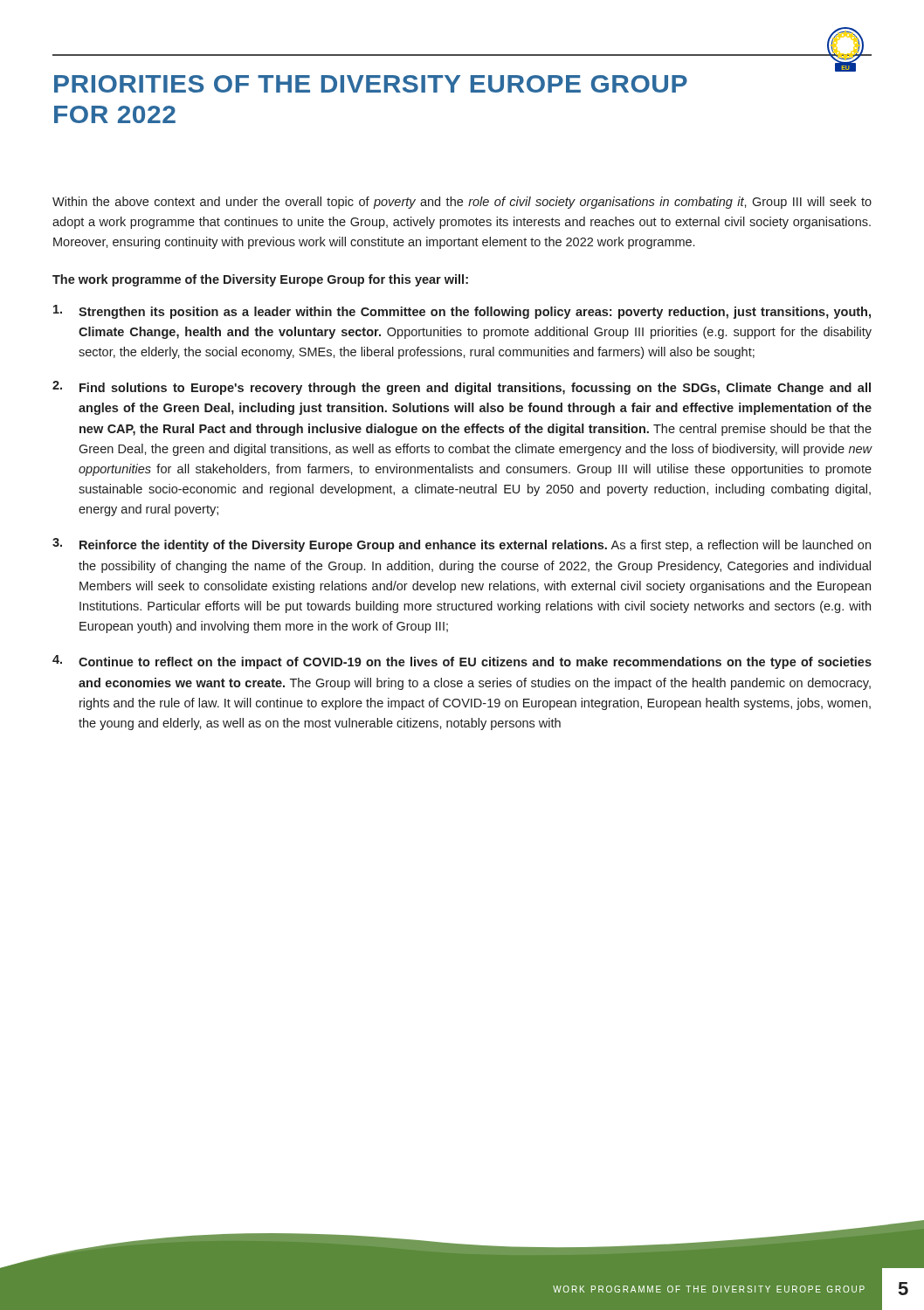Locate the list item that says "3. Reinforce the"
This screenshot has width=924, height=1310.
pos(462,586)
